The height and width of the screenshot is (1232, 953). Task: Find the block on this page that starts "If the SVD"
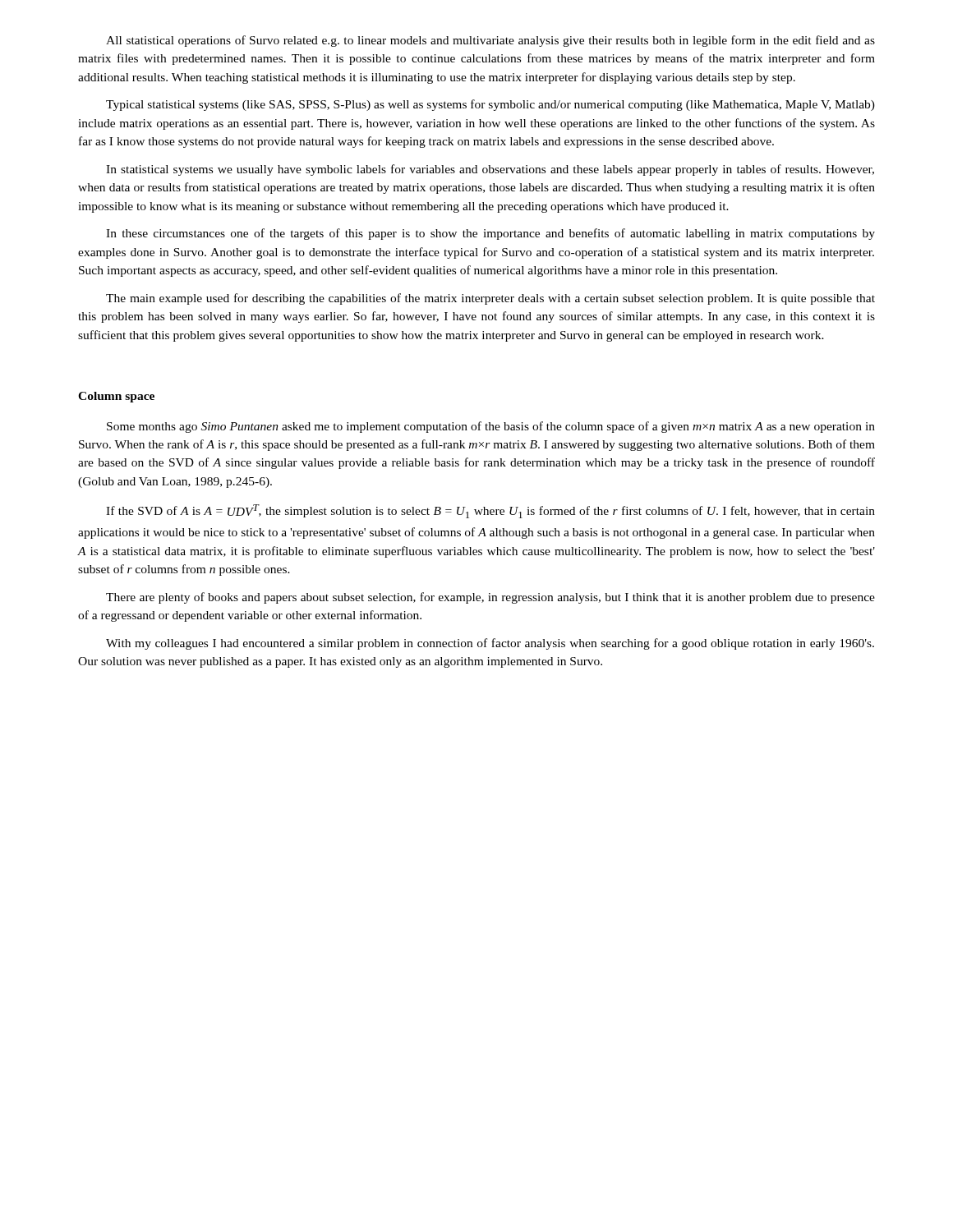476,539
